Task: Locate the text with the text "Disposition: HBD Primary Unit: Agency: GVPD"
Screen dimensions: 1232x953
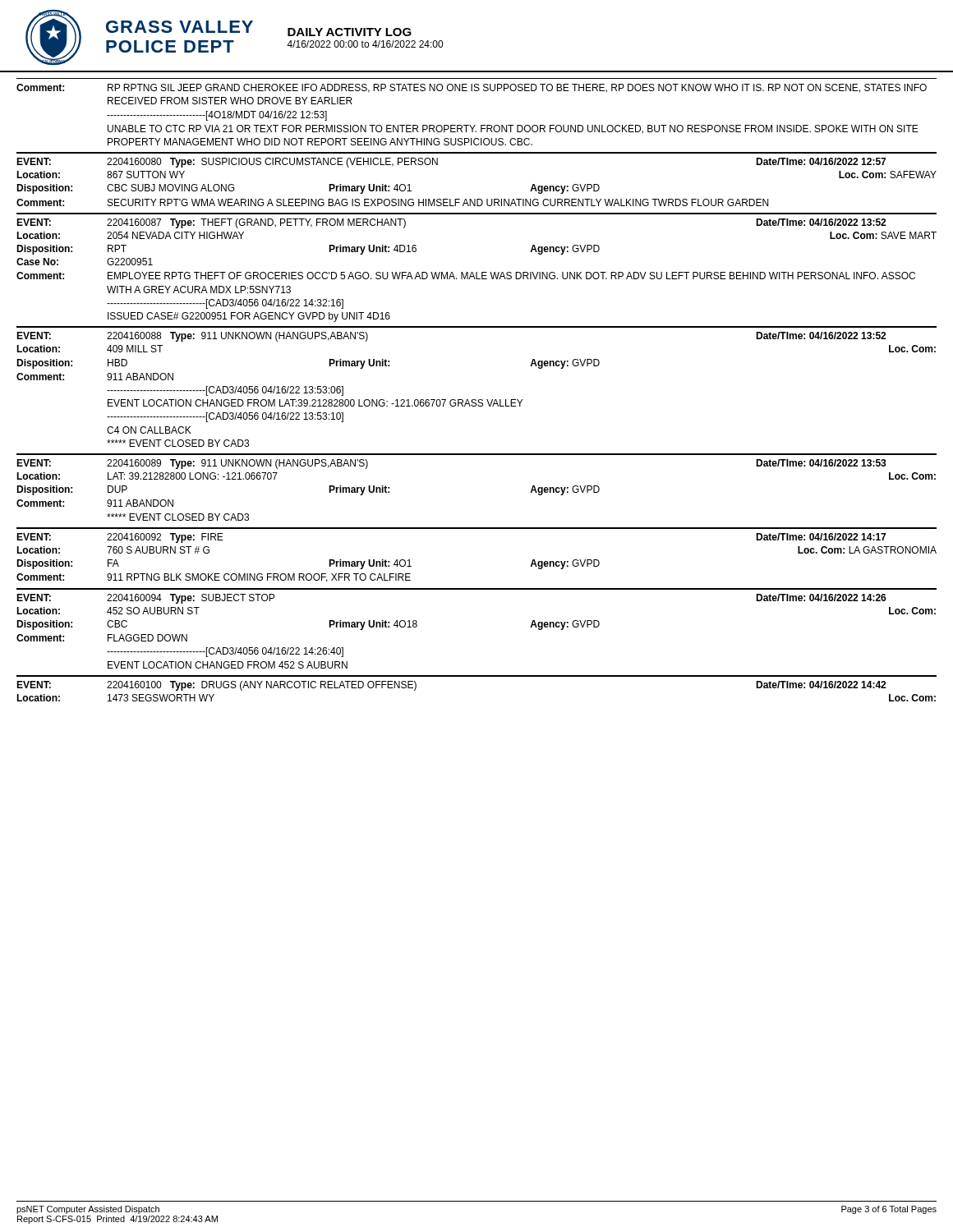Action: [46, 363]
